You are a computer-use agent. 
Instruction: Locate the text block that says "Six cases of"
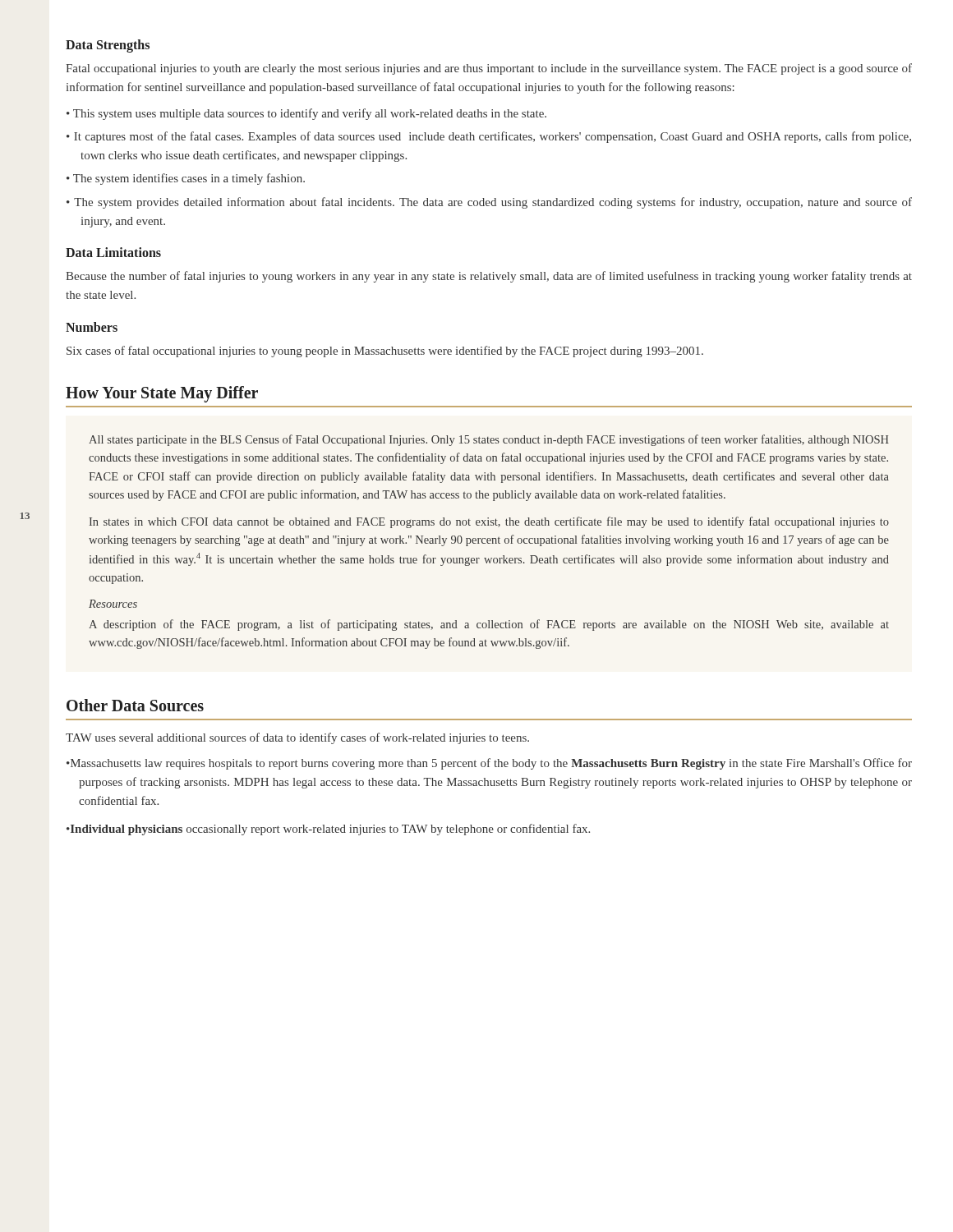point(385,350)
